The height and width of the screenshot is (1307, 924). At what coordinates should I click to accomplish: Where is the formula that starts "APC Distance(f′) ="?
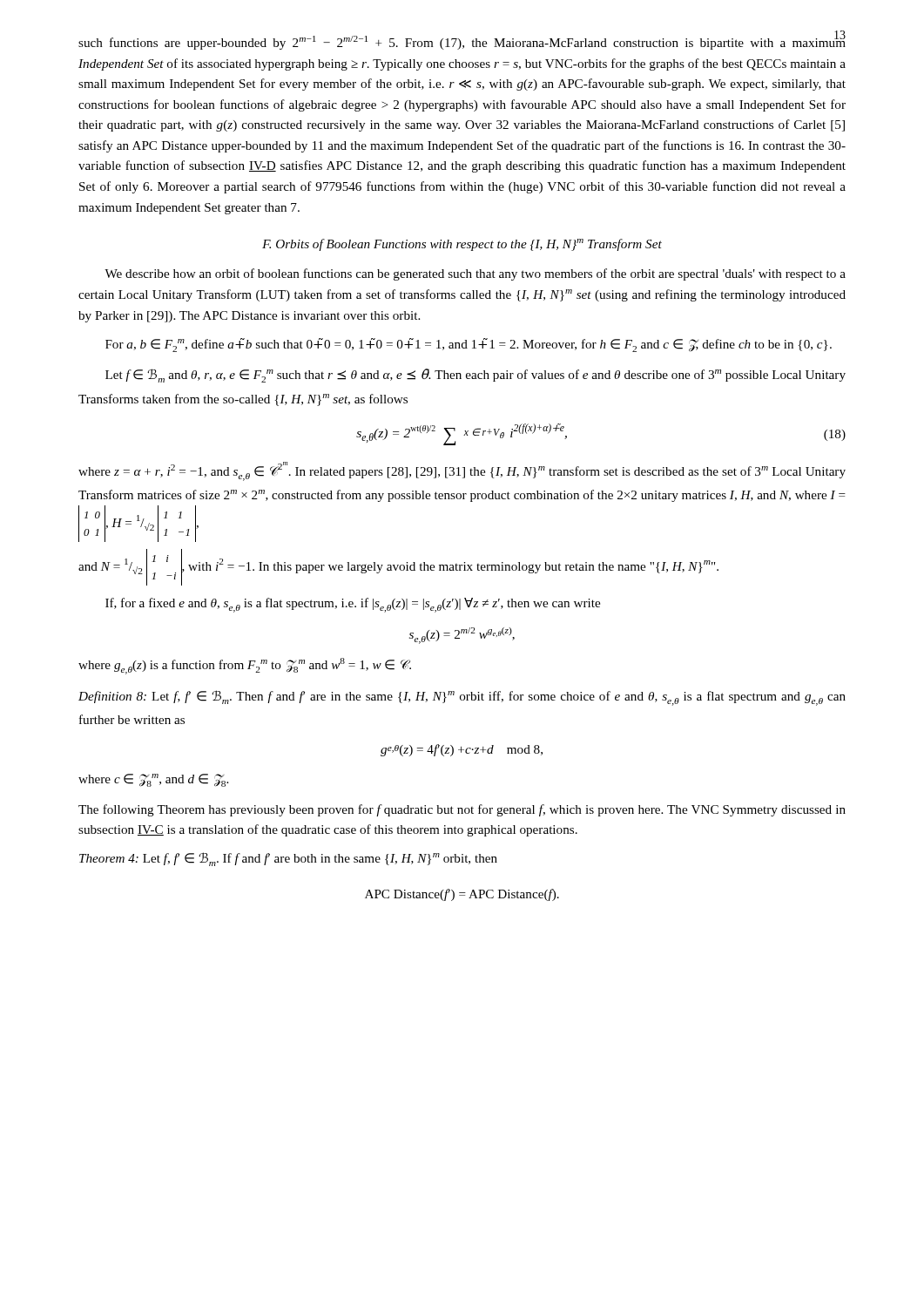462,893
